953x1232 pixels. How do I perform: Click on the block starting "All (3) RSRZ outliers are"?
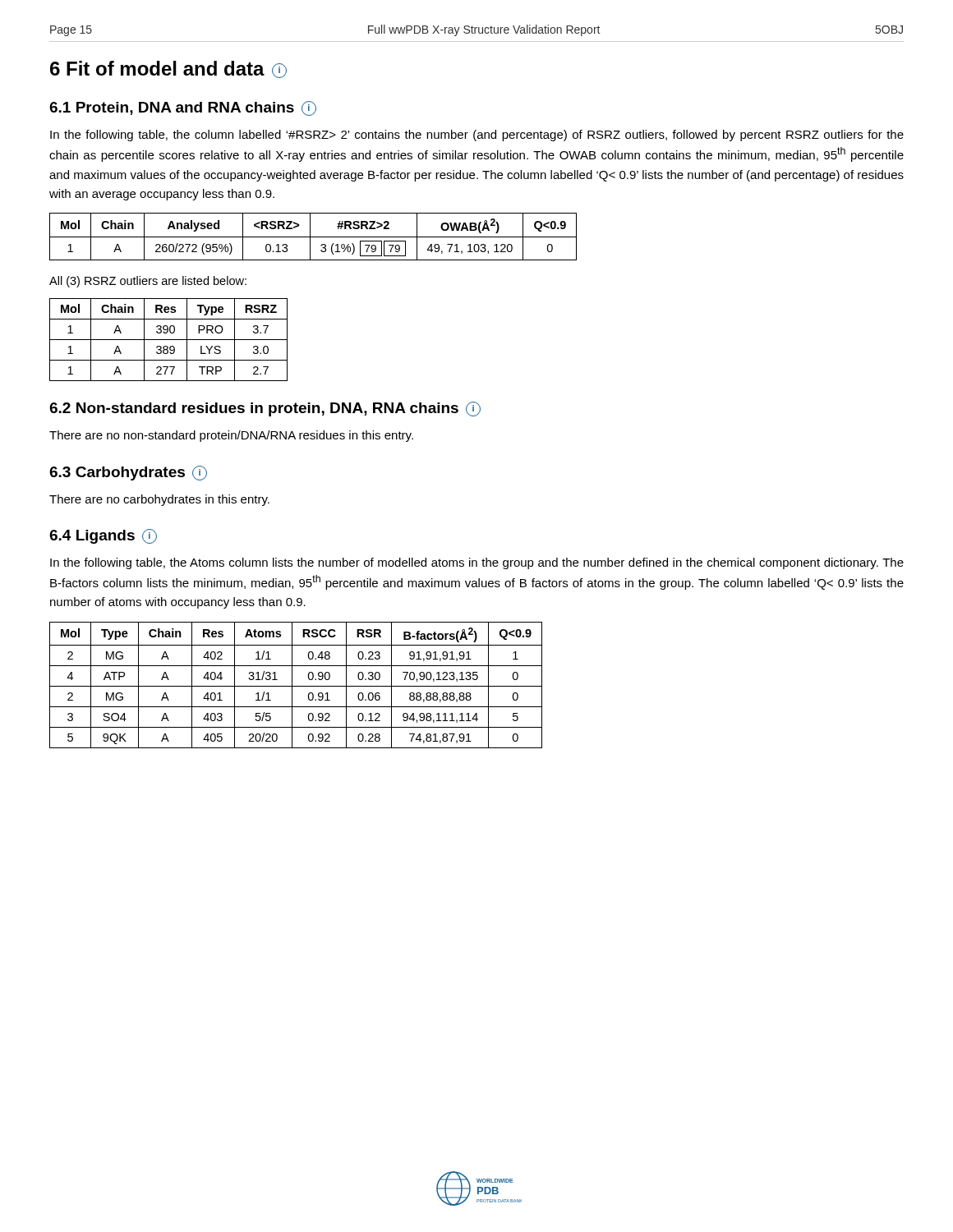point(148,282)
